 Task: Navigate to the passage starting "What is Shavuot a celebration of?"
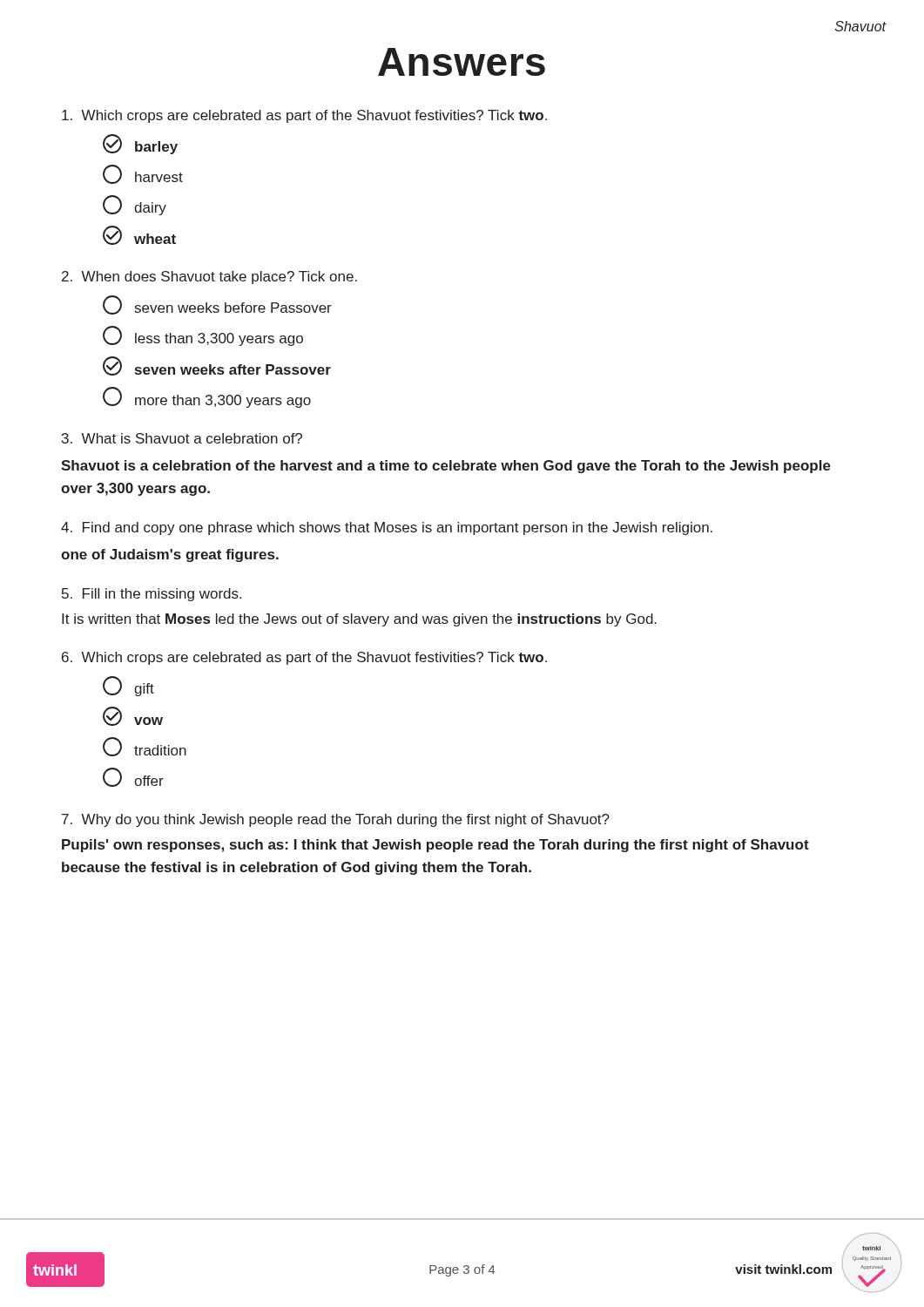click(182, 438)
